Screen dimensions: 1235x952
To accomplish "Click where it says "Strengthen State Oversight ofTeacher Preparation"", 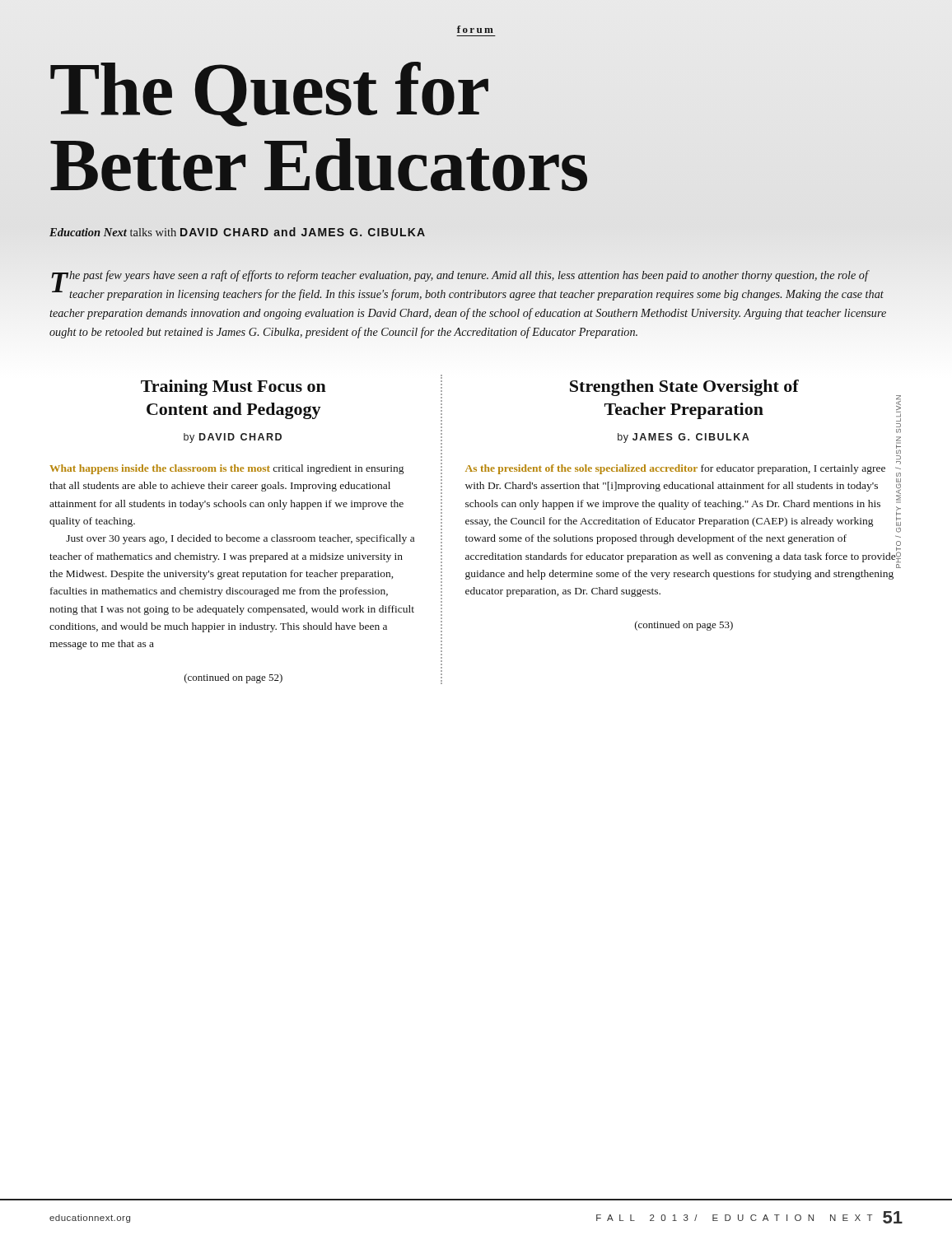I will [x=684, y=397].
